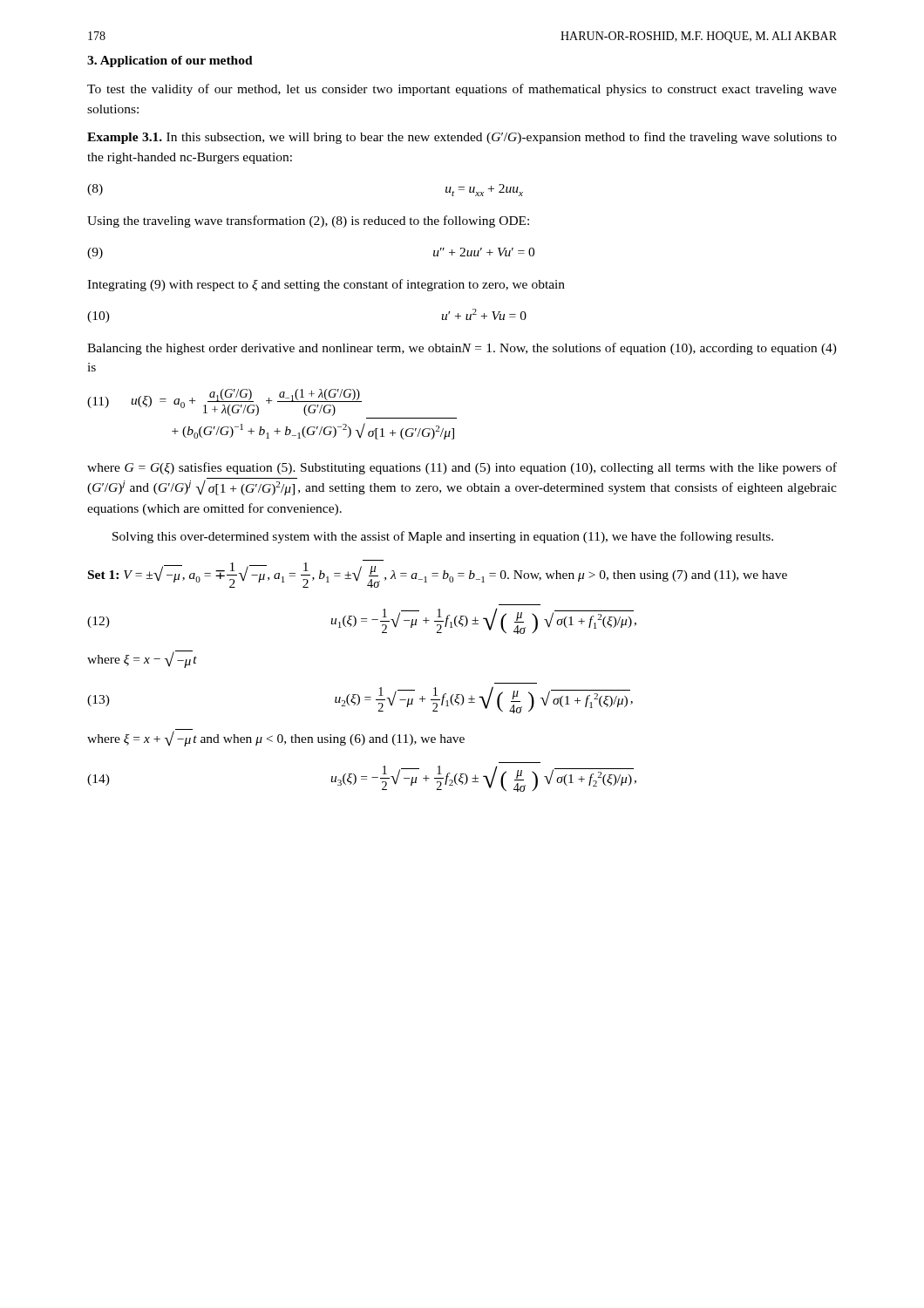Screen dimensions: 1308x924
Task: Select the element starting "Integrating (9) with respect"
Action: tap(326, 284)
